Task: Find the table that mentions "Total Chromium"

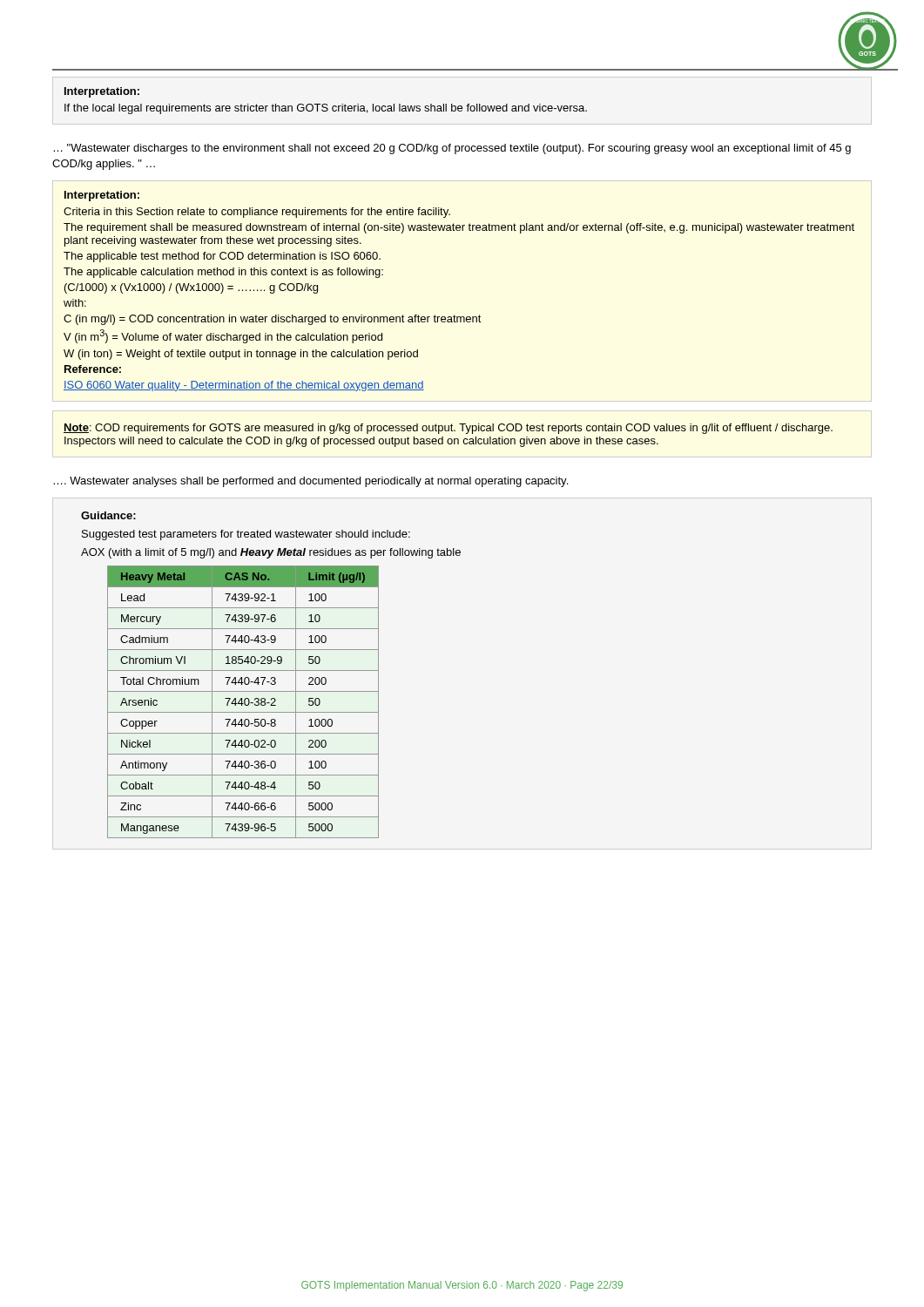Action: click(x=469, y=702)
